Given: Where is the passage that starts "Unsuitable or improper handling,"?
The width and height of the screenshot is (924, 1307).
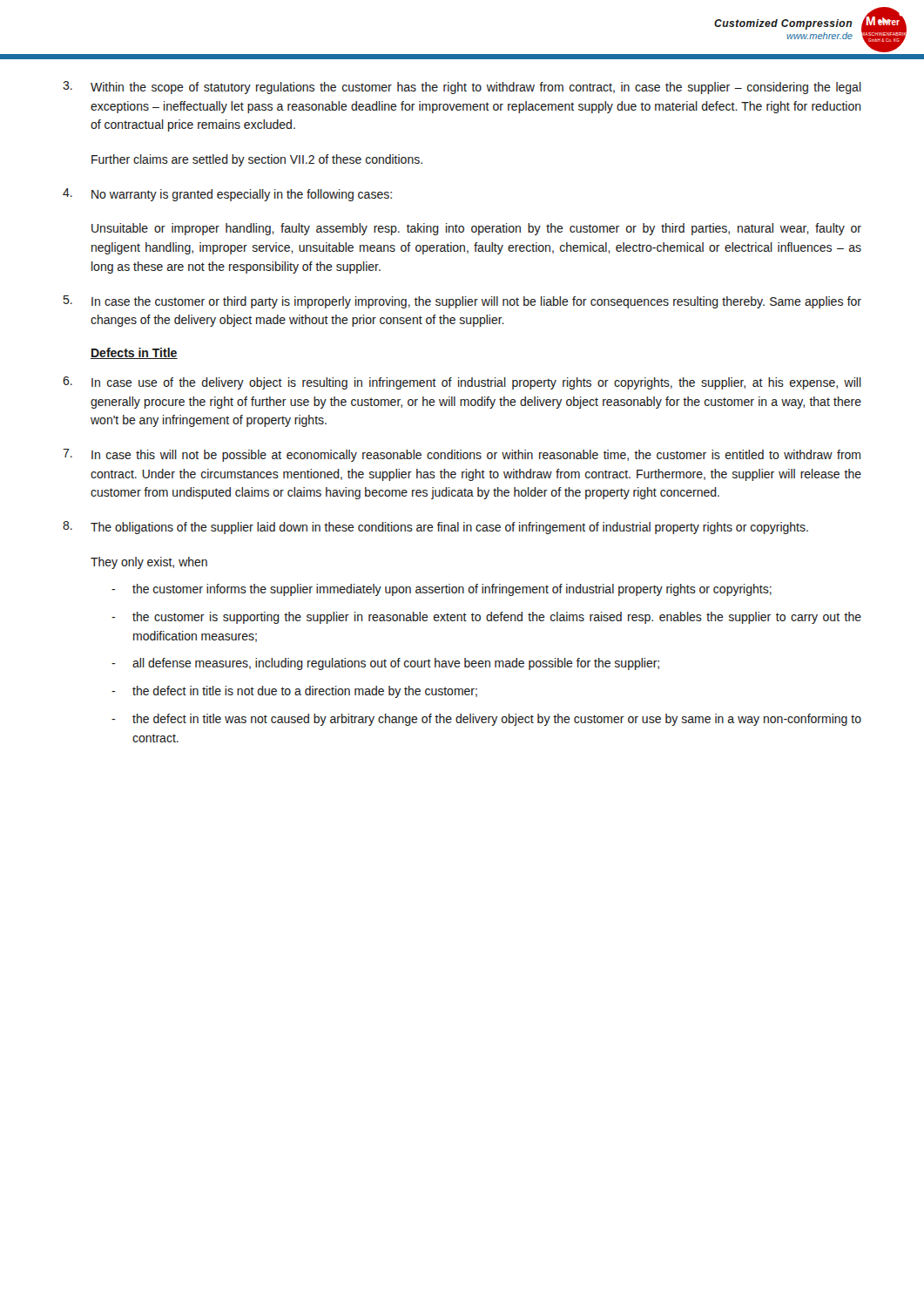Looking at the screenshot, I should point(476,248).
